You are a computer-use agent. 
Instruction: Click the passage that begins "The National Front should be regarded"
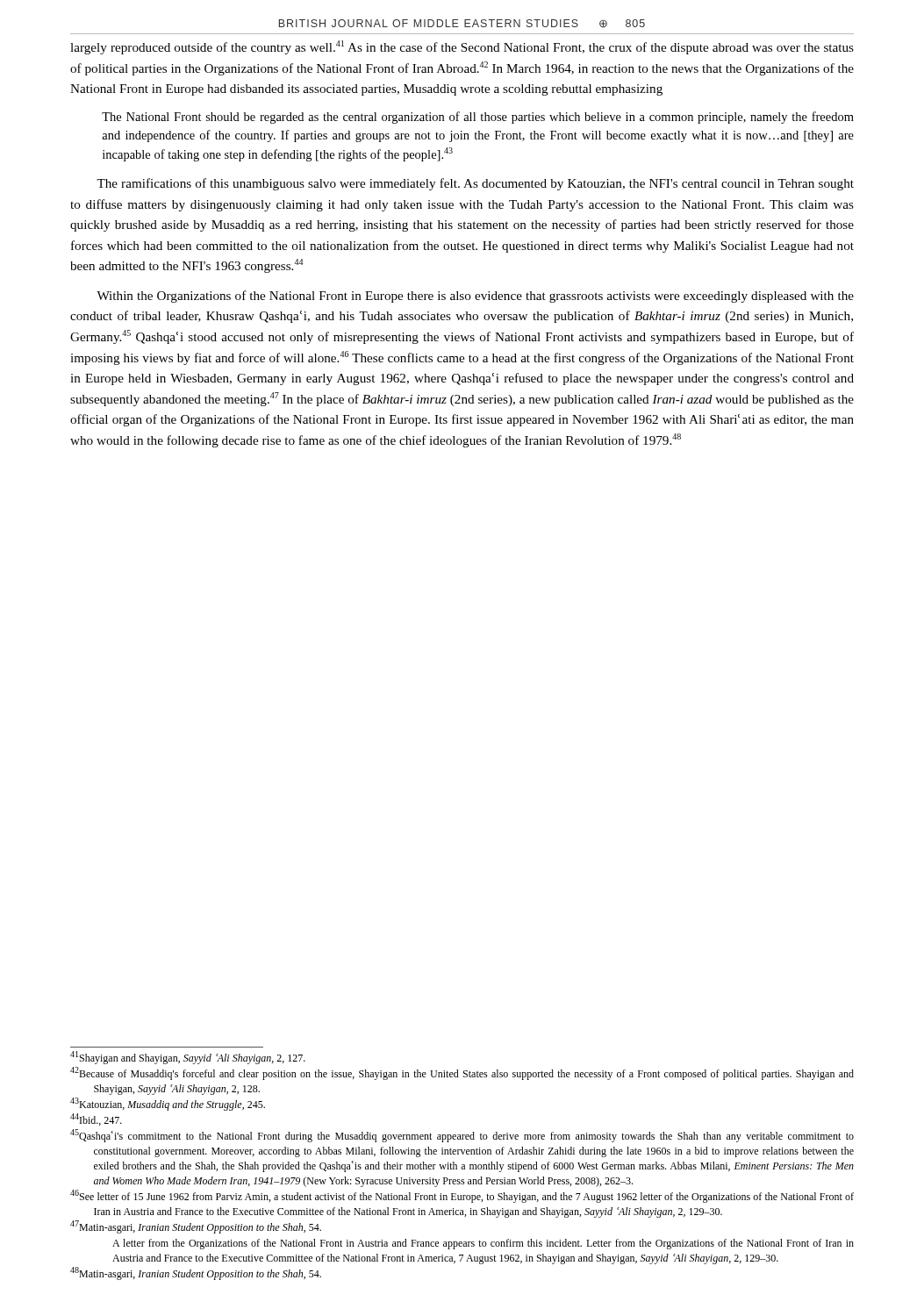478,136
